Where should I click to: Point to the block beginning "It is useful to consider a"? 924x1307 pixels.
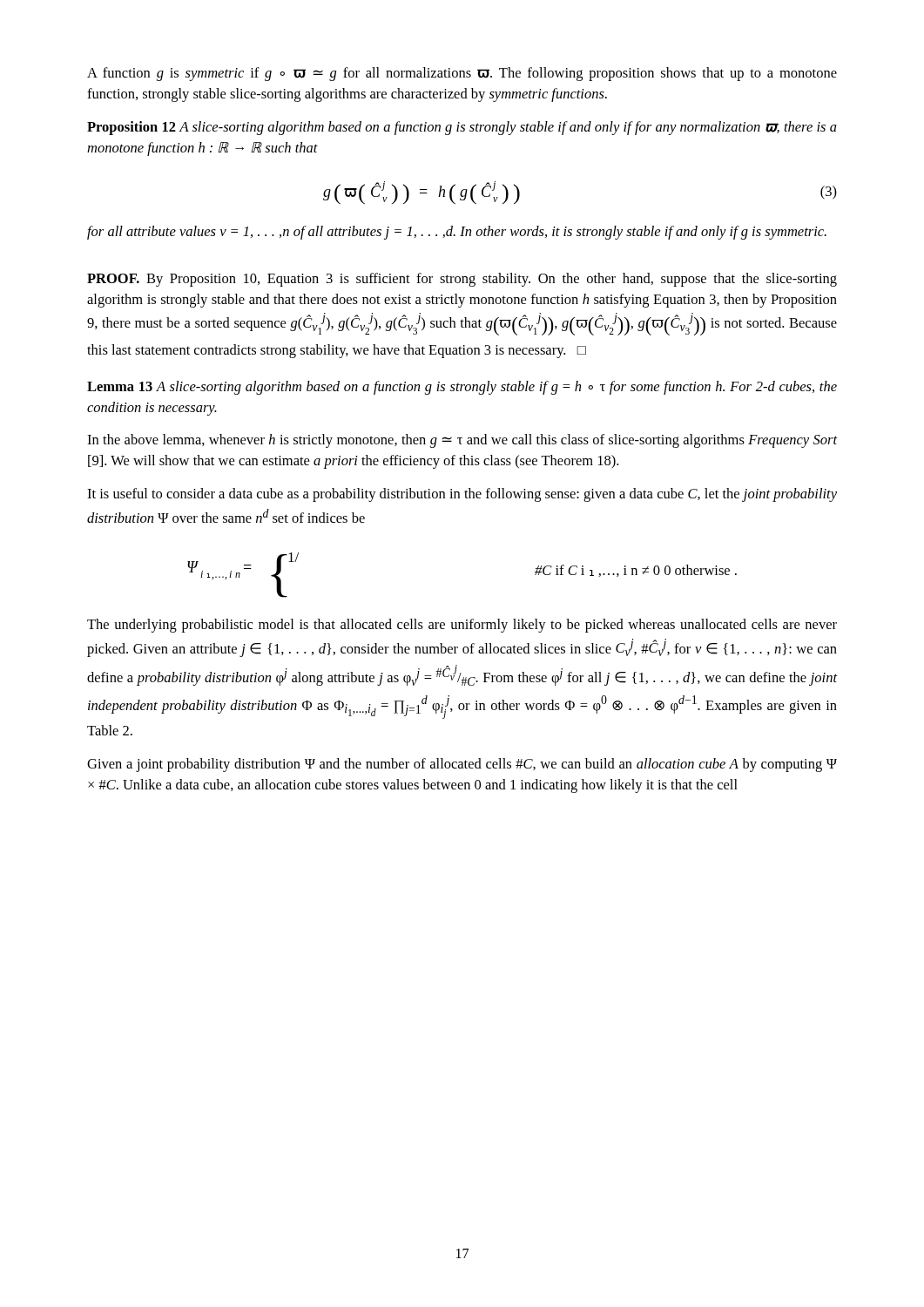462,506
